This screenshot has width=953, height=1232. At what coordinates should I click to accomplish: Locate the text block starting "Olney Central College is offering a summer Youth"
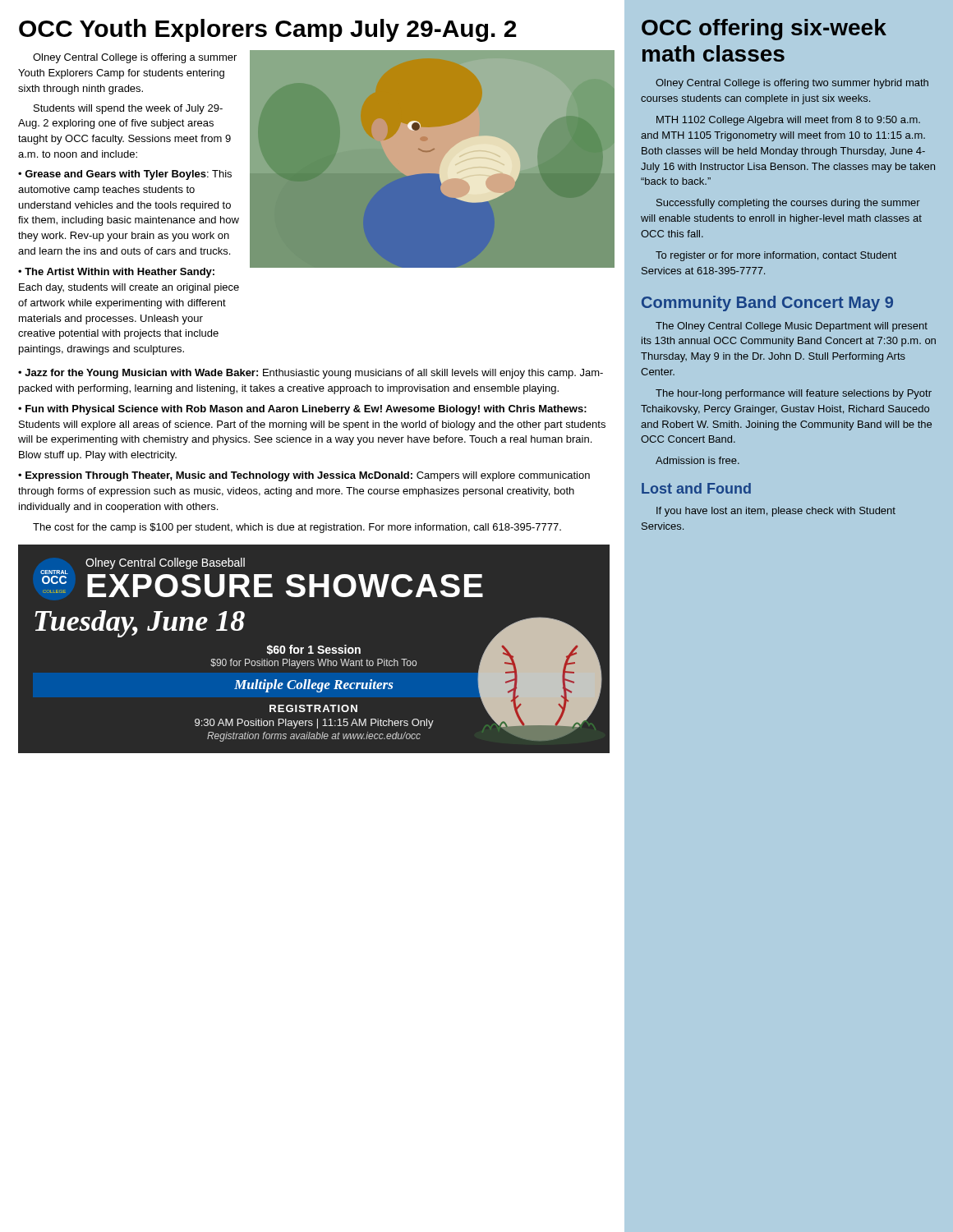coord(130,106)
